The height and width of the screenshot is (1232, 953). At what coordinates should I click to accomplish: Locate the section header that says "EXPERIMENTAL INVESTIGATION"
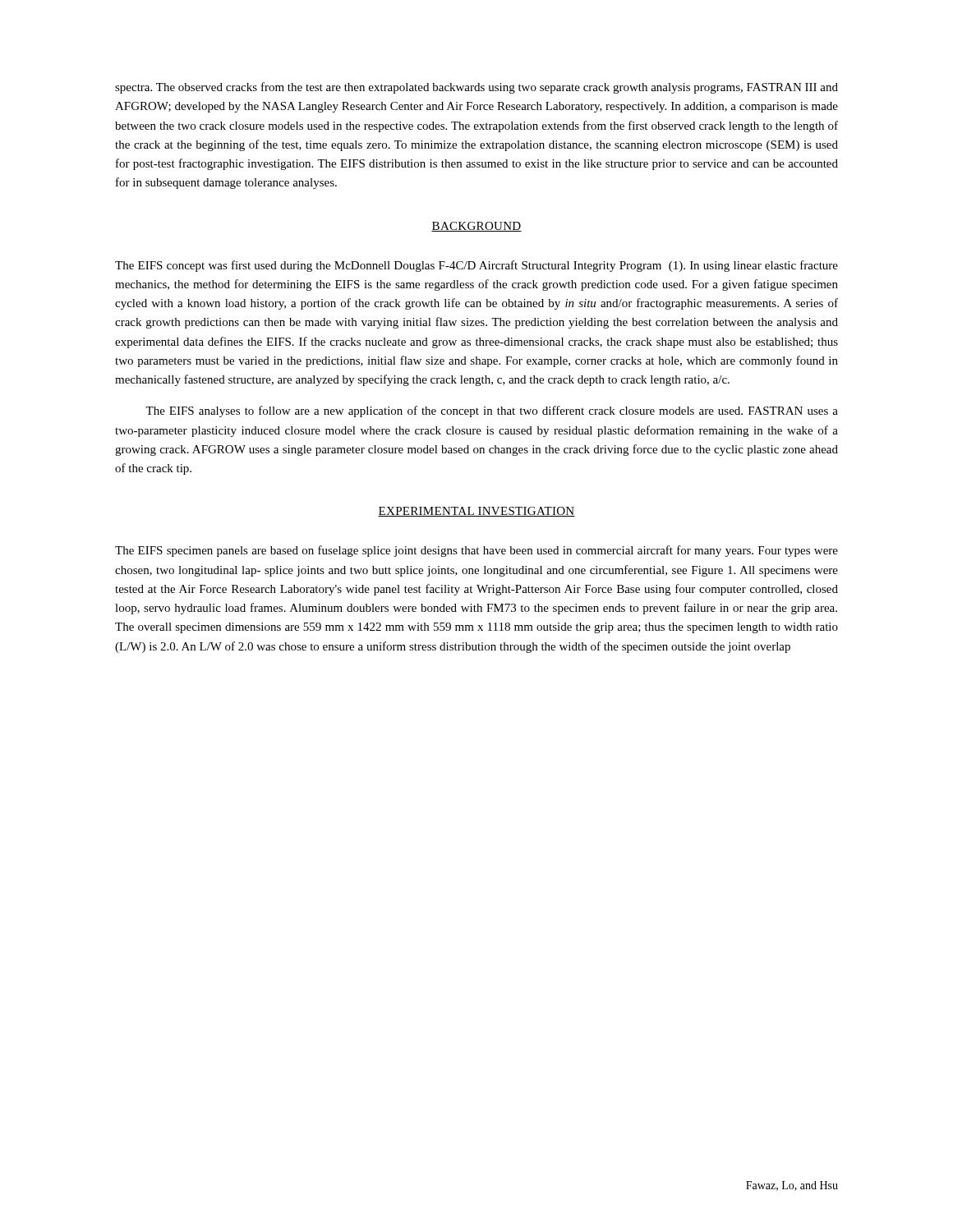[476, 511]
